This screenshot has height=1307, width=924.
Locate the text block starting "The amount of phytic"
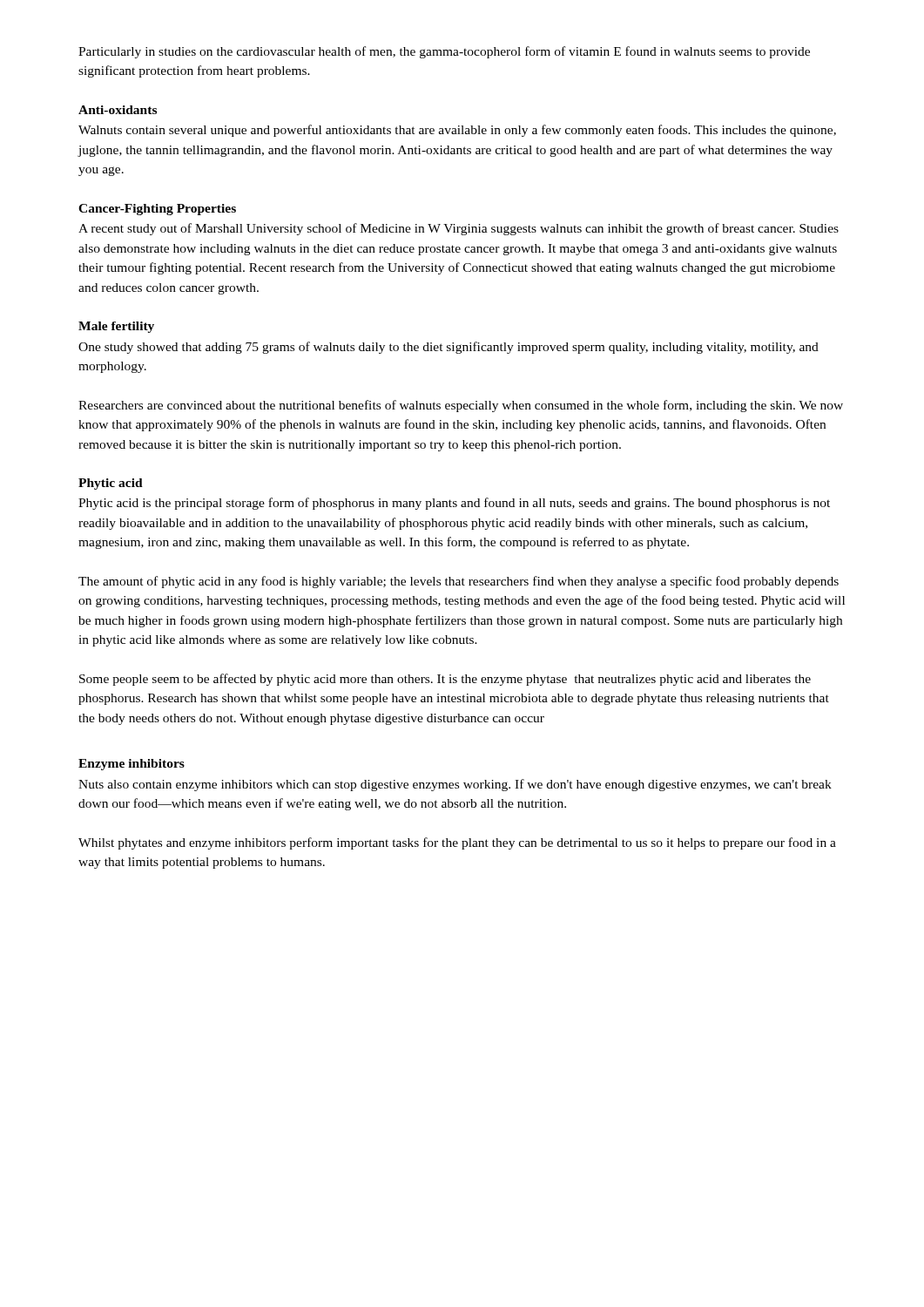(462, 610)
